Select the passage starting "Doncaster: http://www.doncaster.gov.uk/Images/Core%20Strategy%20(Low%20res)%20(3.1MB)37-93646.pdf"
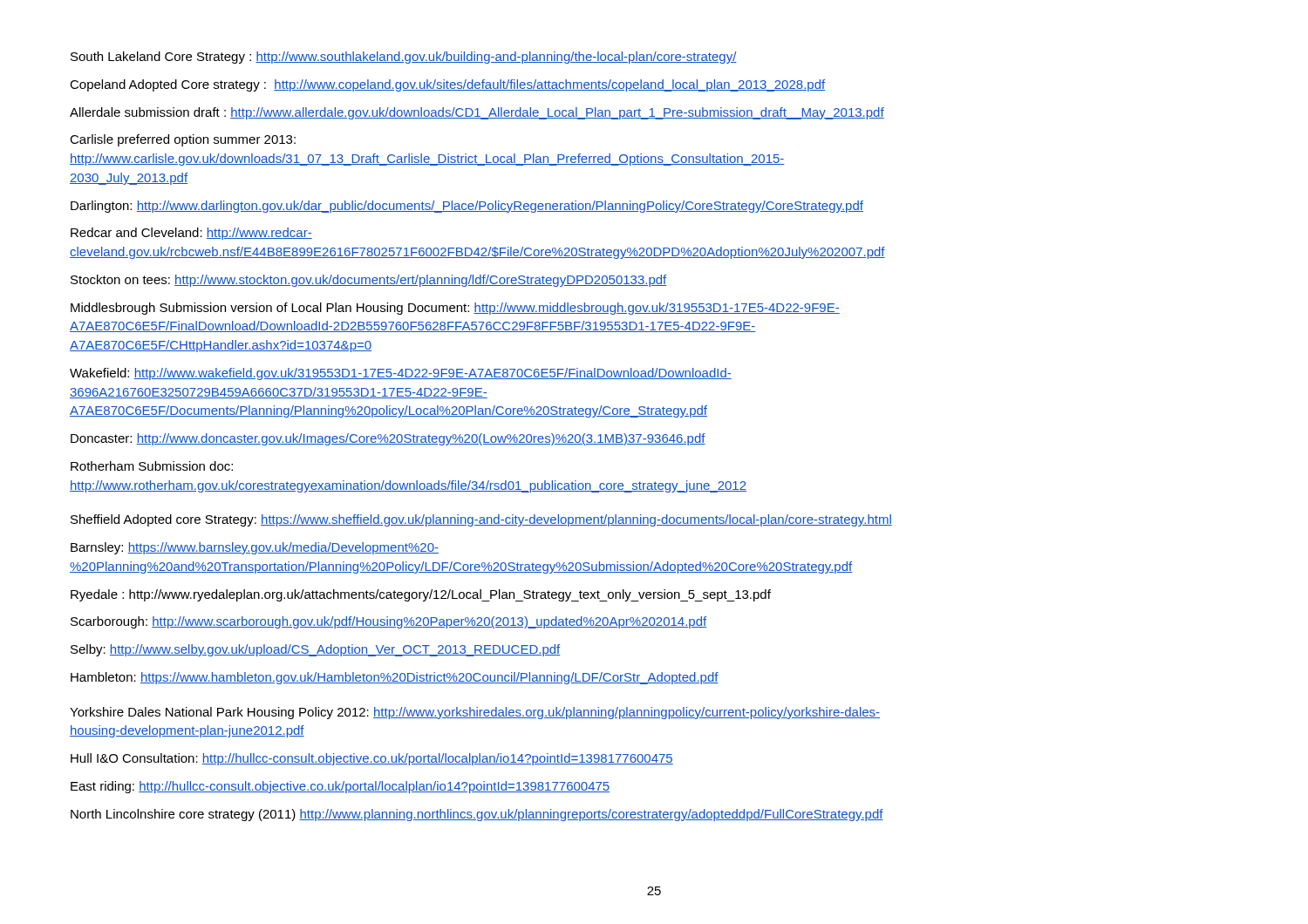The height and width of the screenshot is (924, 1308). point(387,438)
